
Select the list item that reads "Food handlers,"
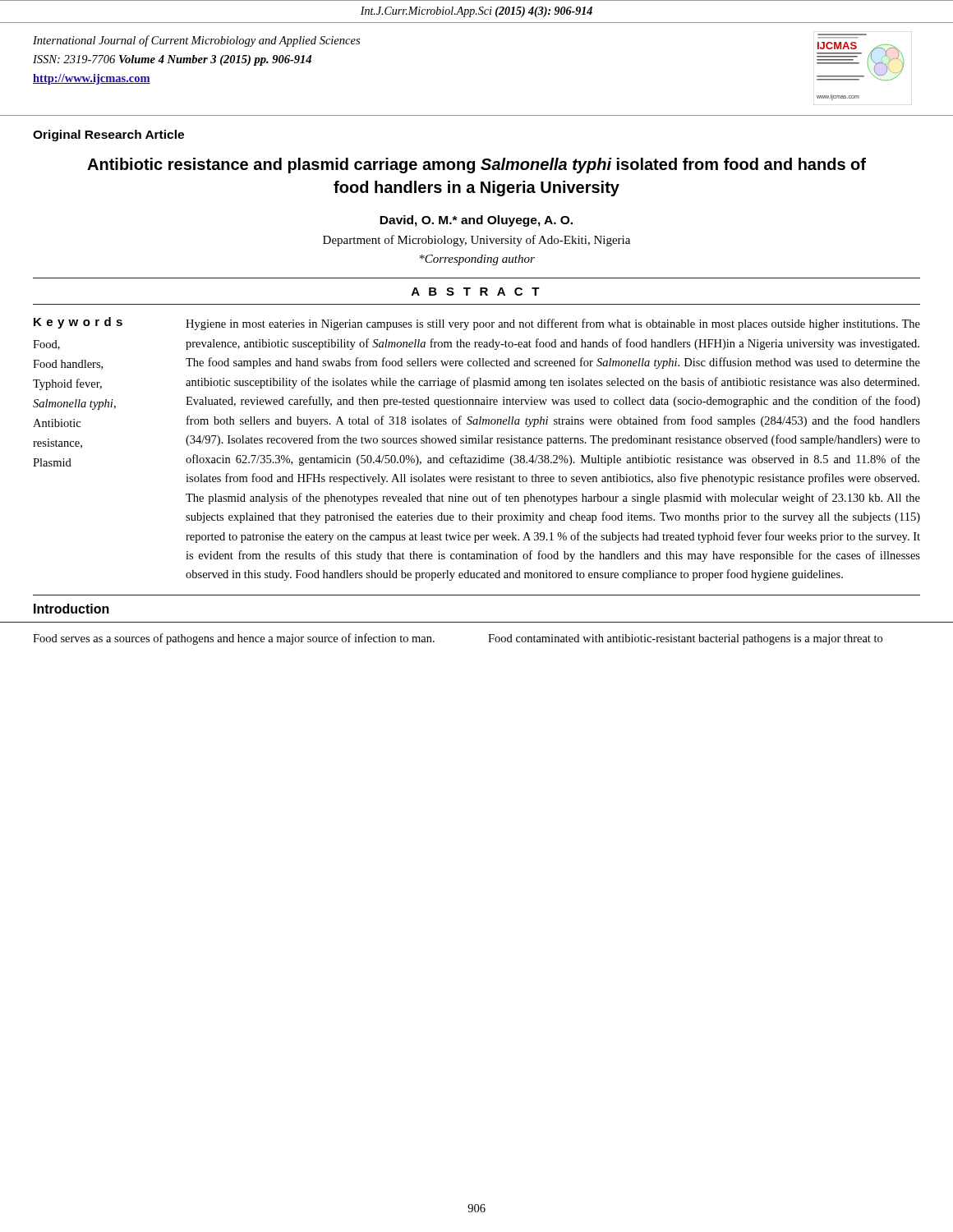[x=68, y=364]
